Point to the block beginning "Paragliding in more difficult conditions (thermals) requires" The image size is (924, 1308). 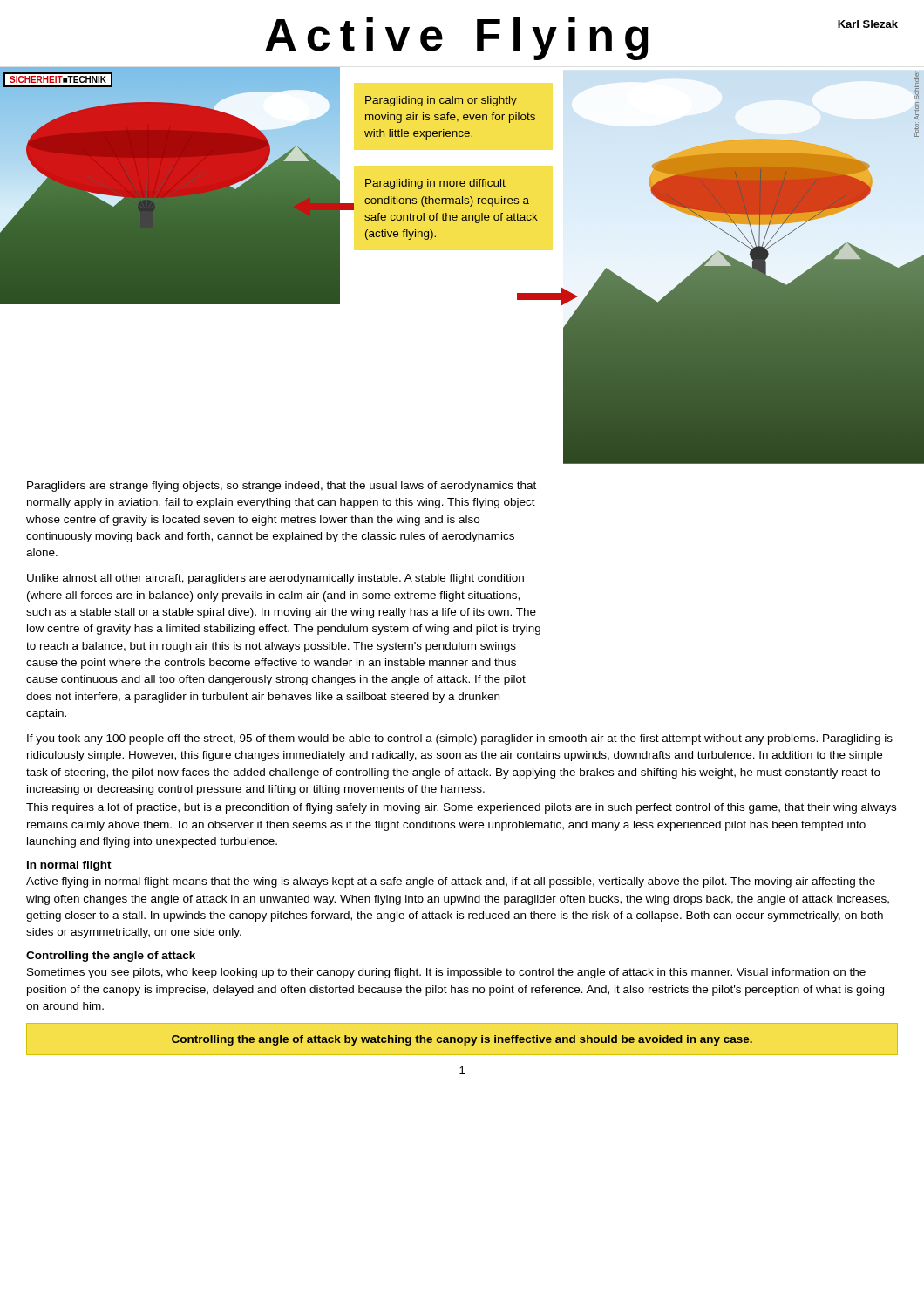(x=451, y=208)
